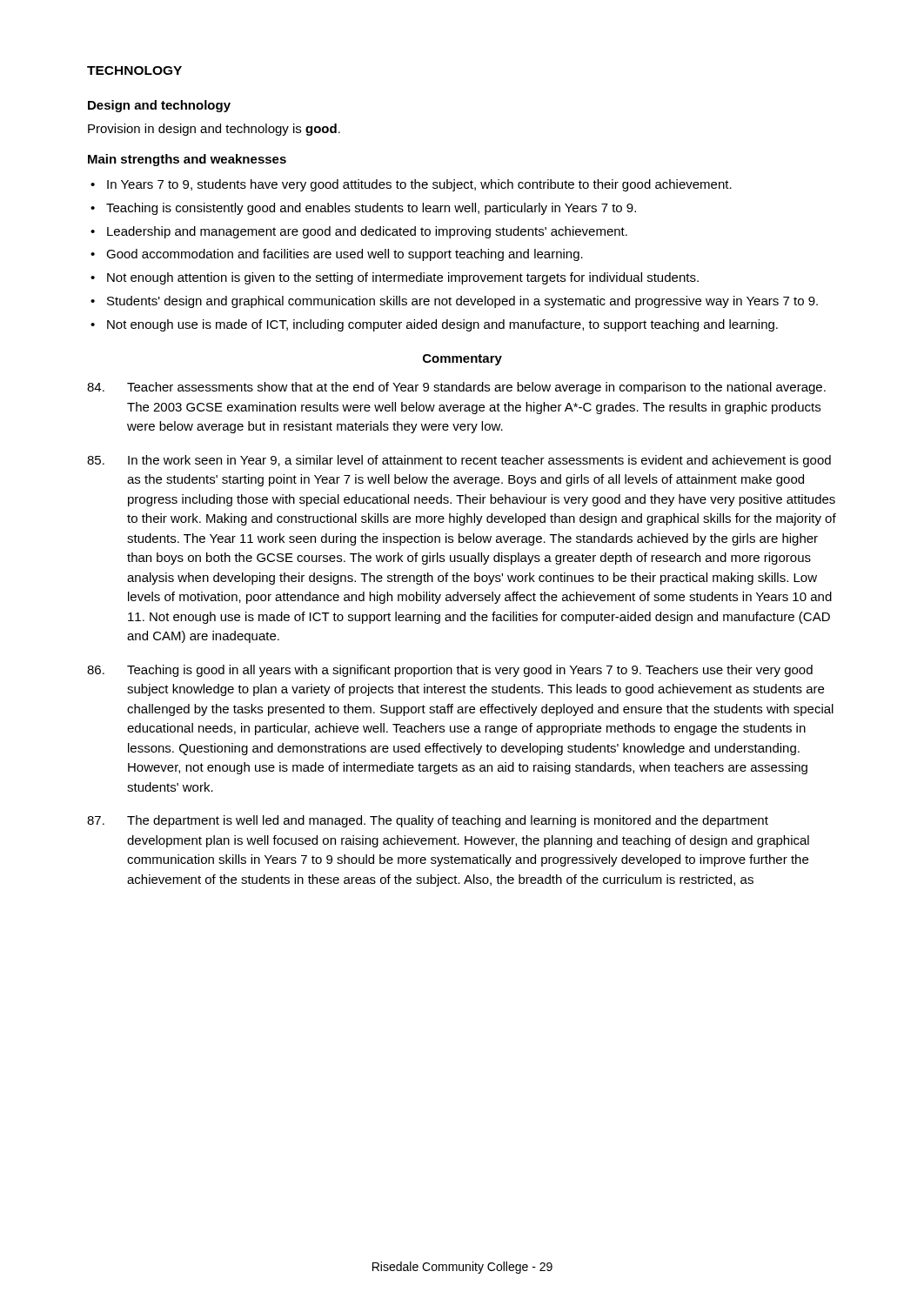This screenshot has height=1305, width=924.
Task: Click on the text block starting "Teaching is consistently"
Action: click(372, 207)
